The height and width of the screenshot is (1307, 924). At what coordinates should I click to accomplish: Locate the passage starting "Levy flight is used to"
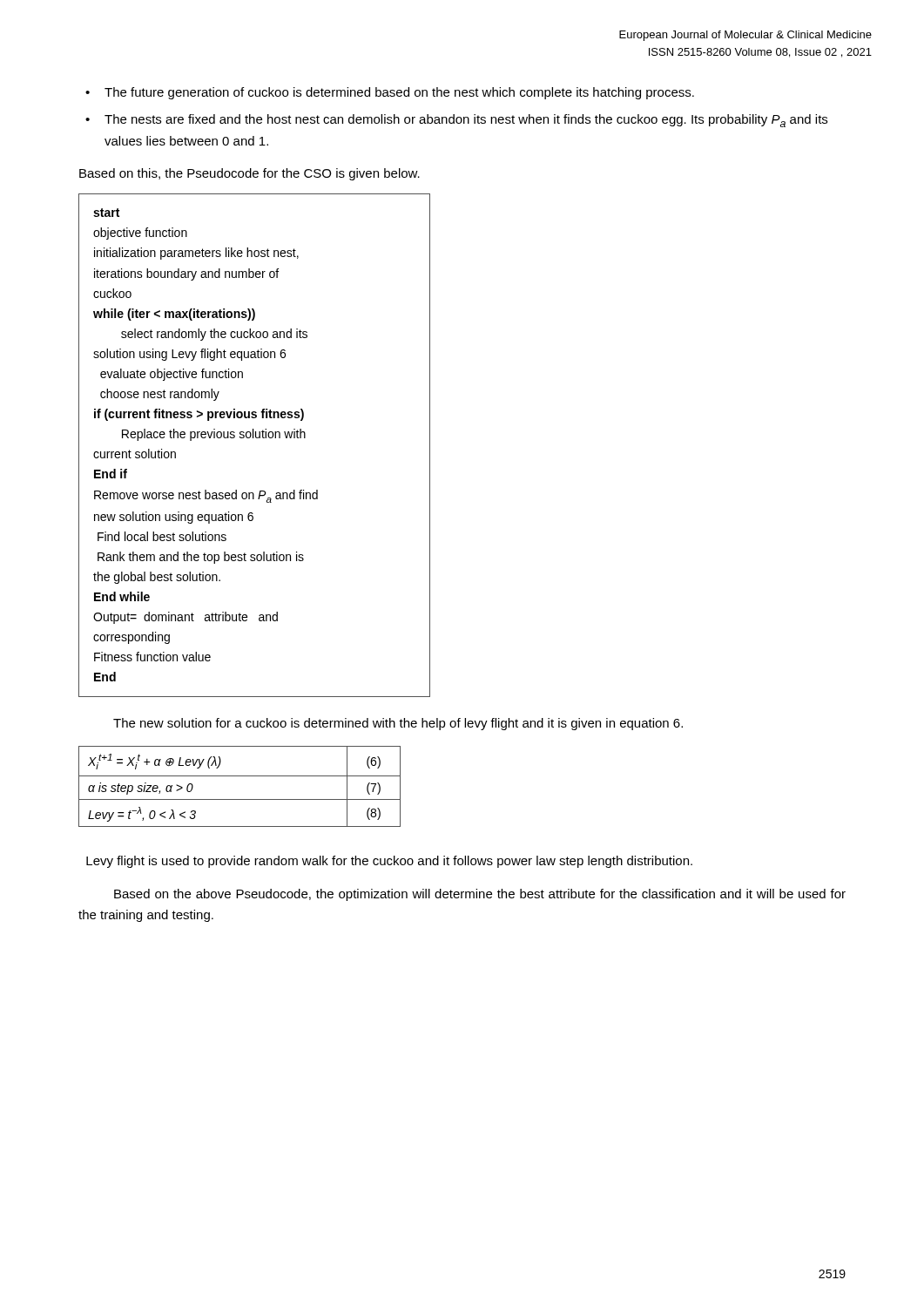tap(386, 860)
